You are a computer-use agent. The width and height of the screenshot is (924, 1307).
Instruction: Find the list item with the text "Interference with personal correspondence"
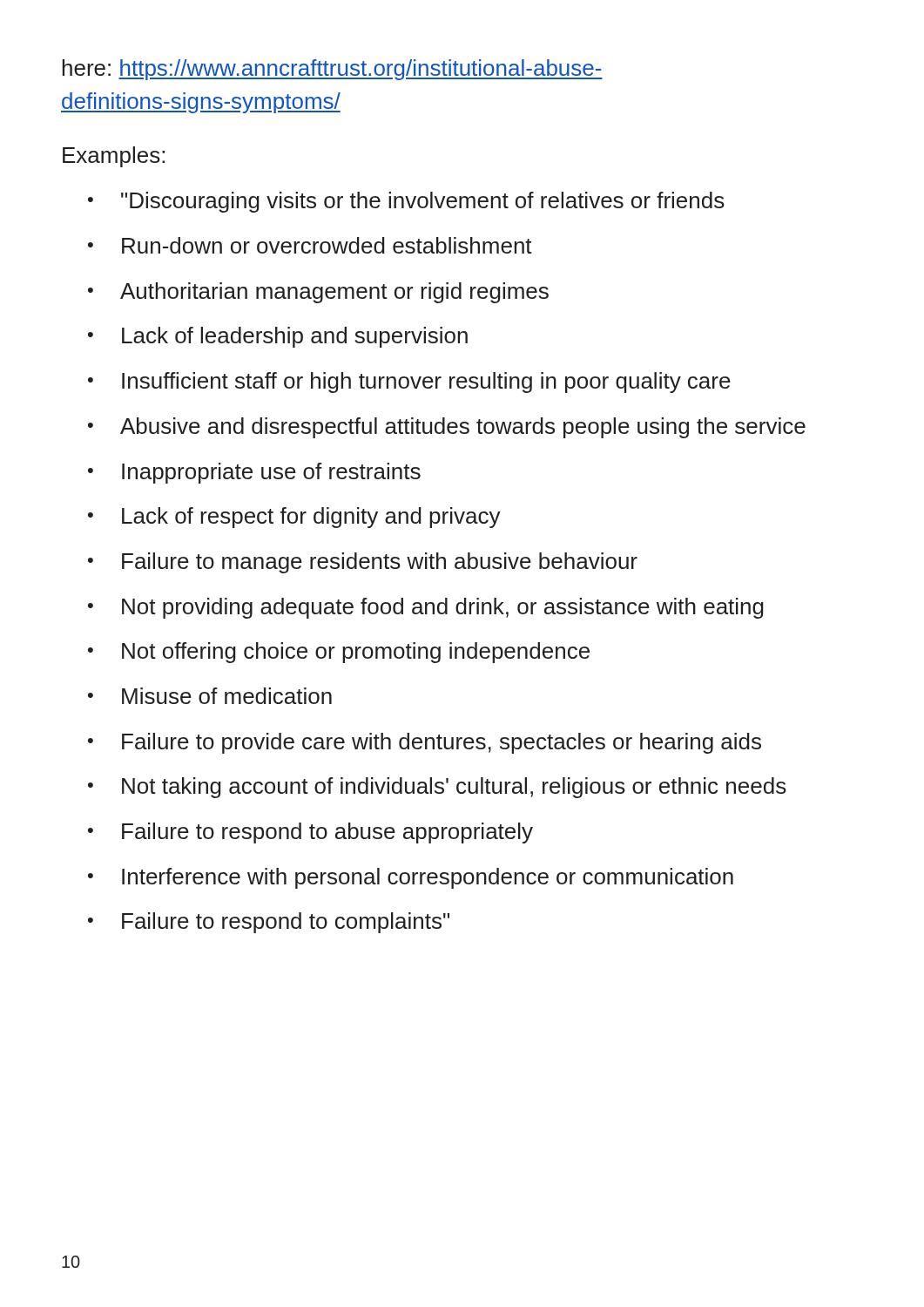(x=475, y=877)
